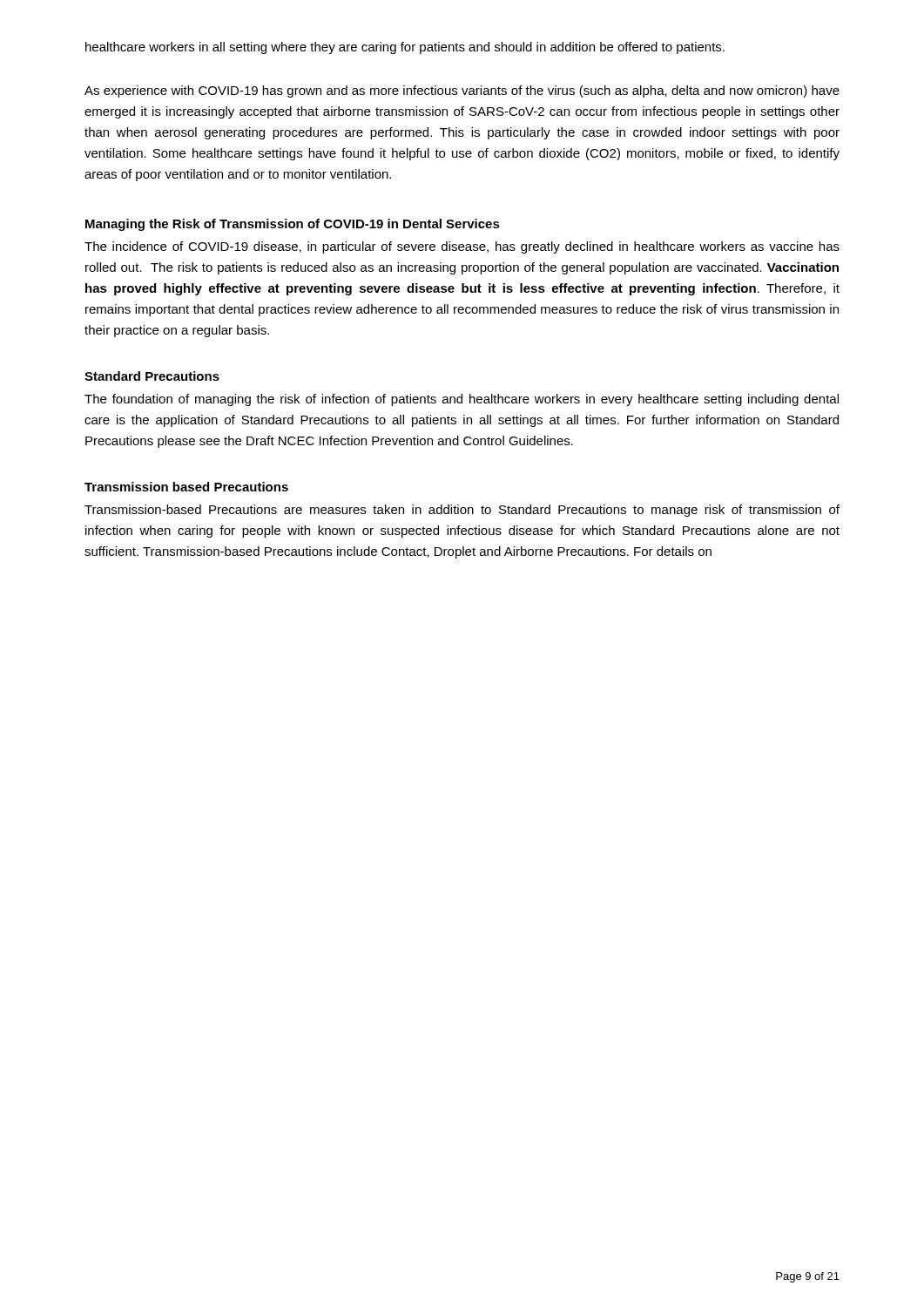Select the text block containing "healthcare workers in all"
Image resolution: width=924 pixels, height=1307 pixels.
[405, 47]
